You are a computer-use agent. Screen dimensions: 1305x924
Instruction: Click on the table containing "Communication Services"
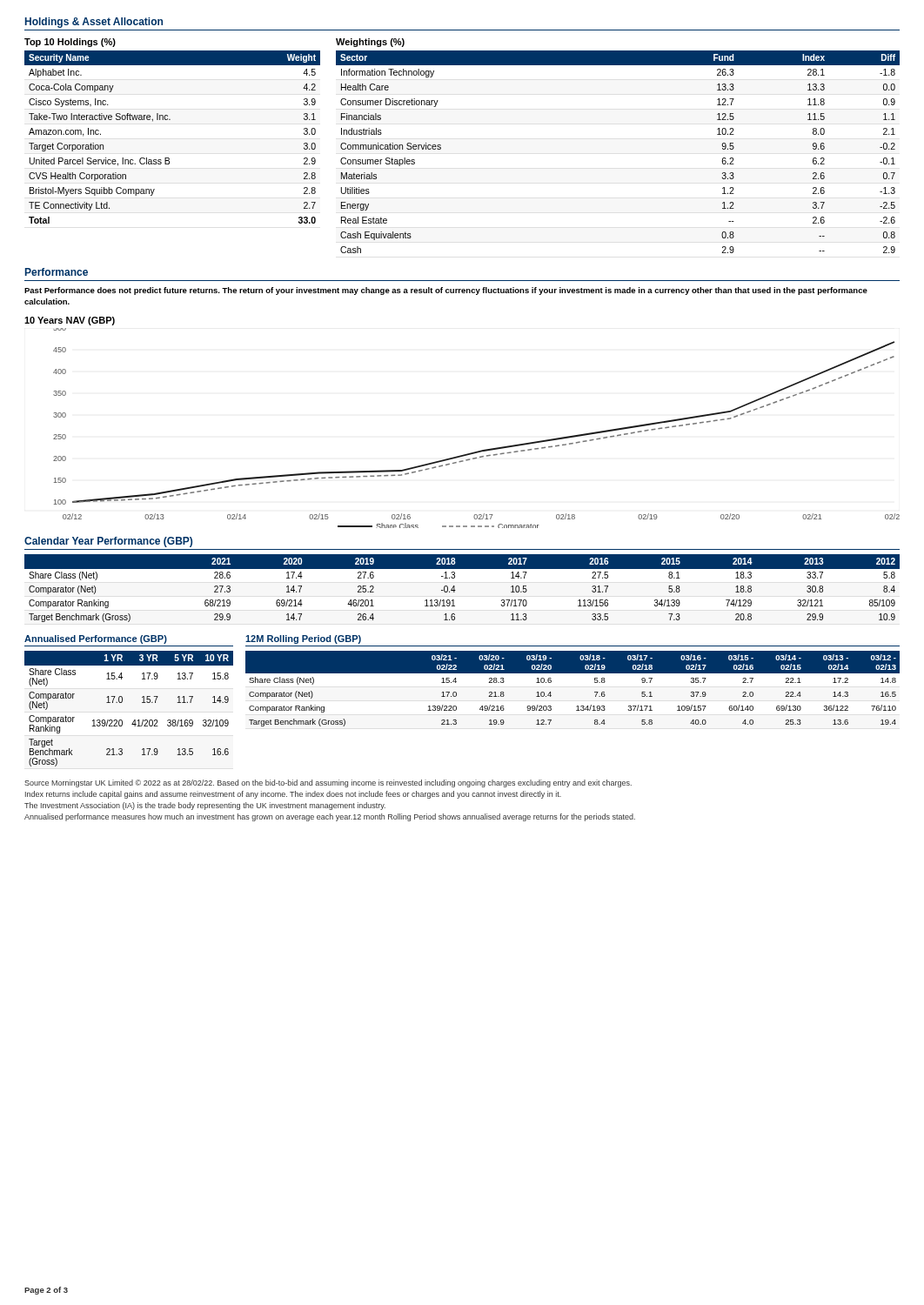618,154
